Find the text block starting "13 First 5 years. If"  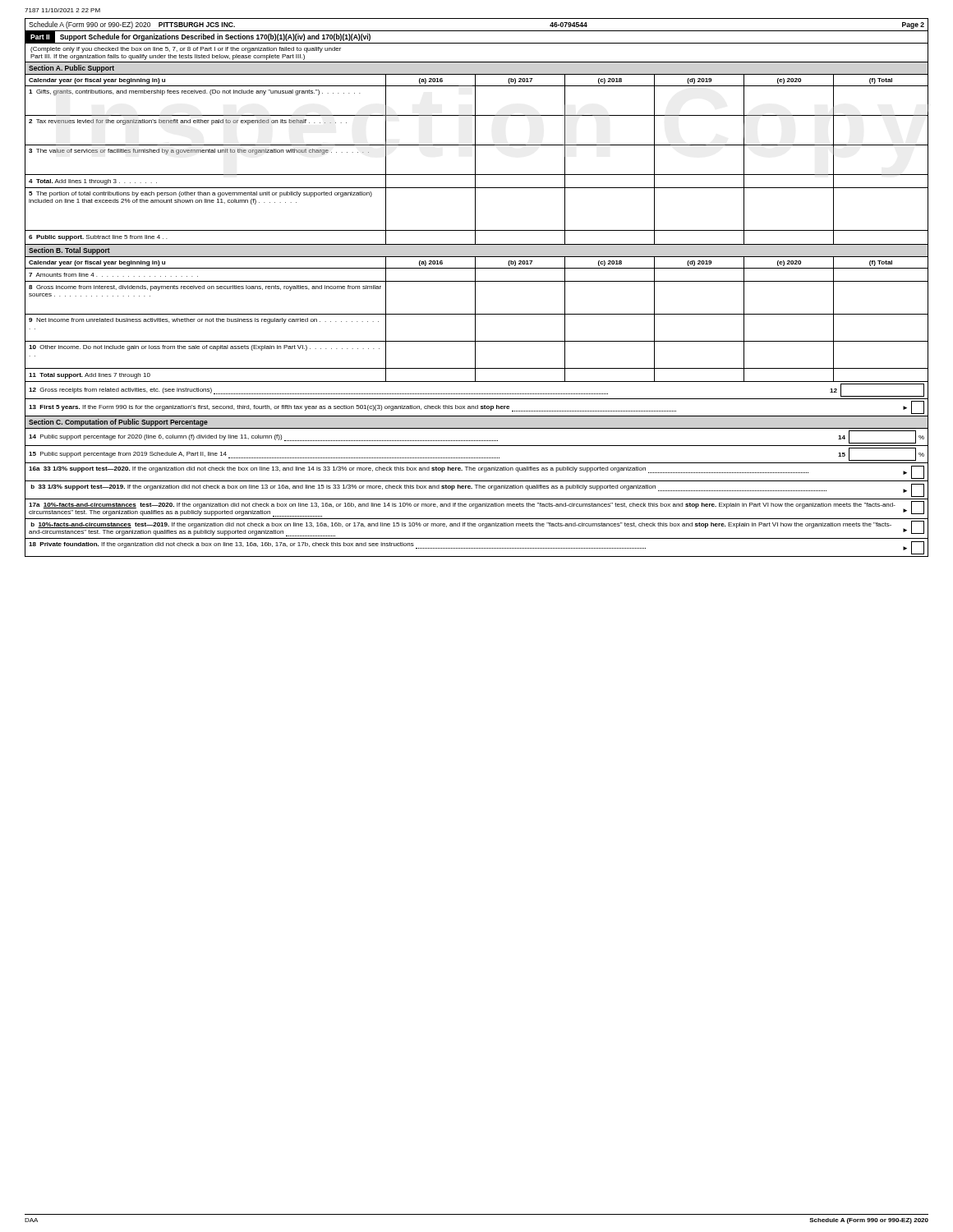coord(476,407)
